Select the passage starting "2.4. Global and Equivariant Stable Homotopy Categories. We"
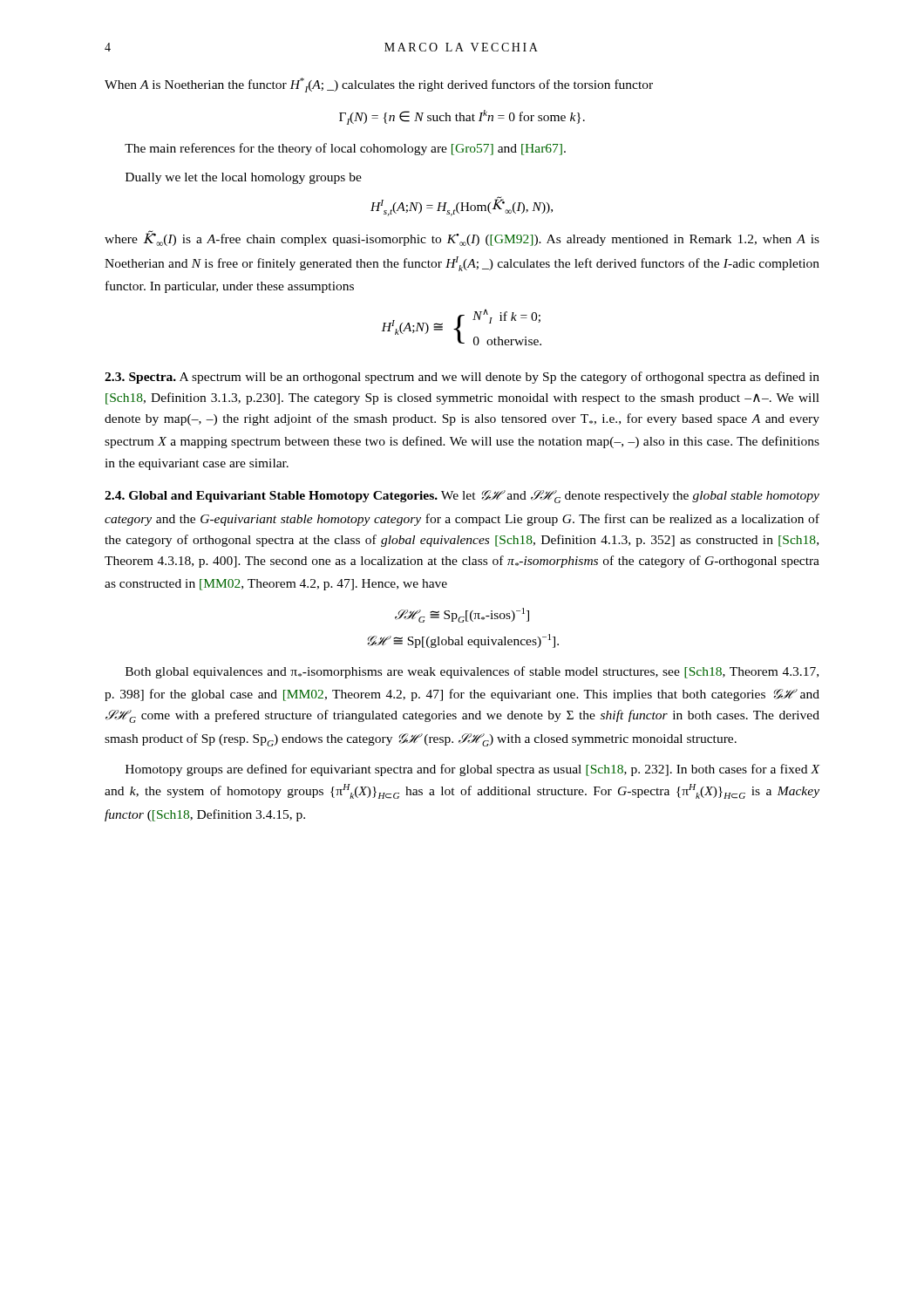The height and width of the screenshot is (1308, 924). coord(462,540)
